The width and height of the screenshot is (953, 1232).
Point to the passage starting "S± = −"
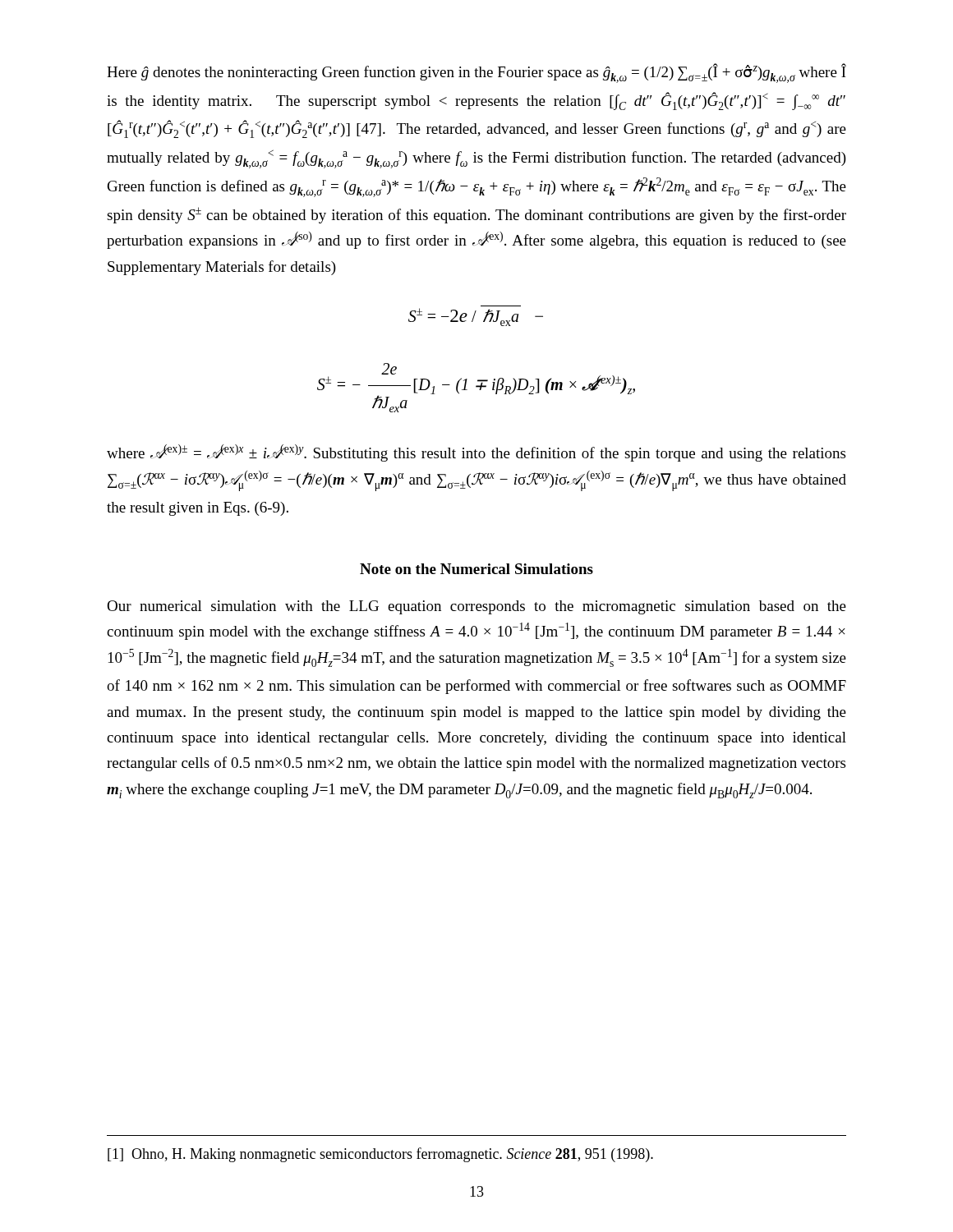click(476, 386)
